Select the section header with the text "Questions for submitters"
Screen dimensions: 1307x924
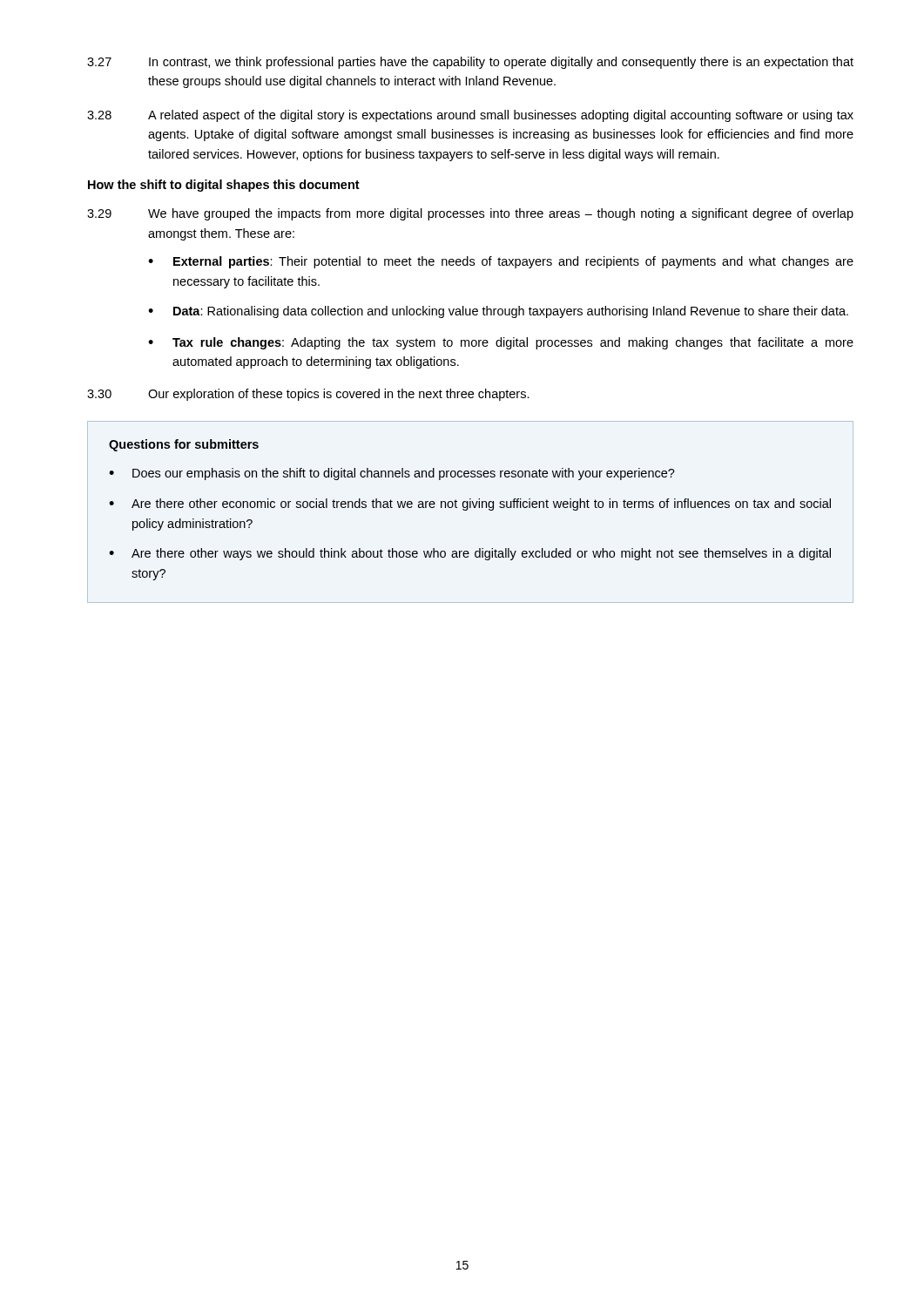point(184,444)
